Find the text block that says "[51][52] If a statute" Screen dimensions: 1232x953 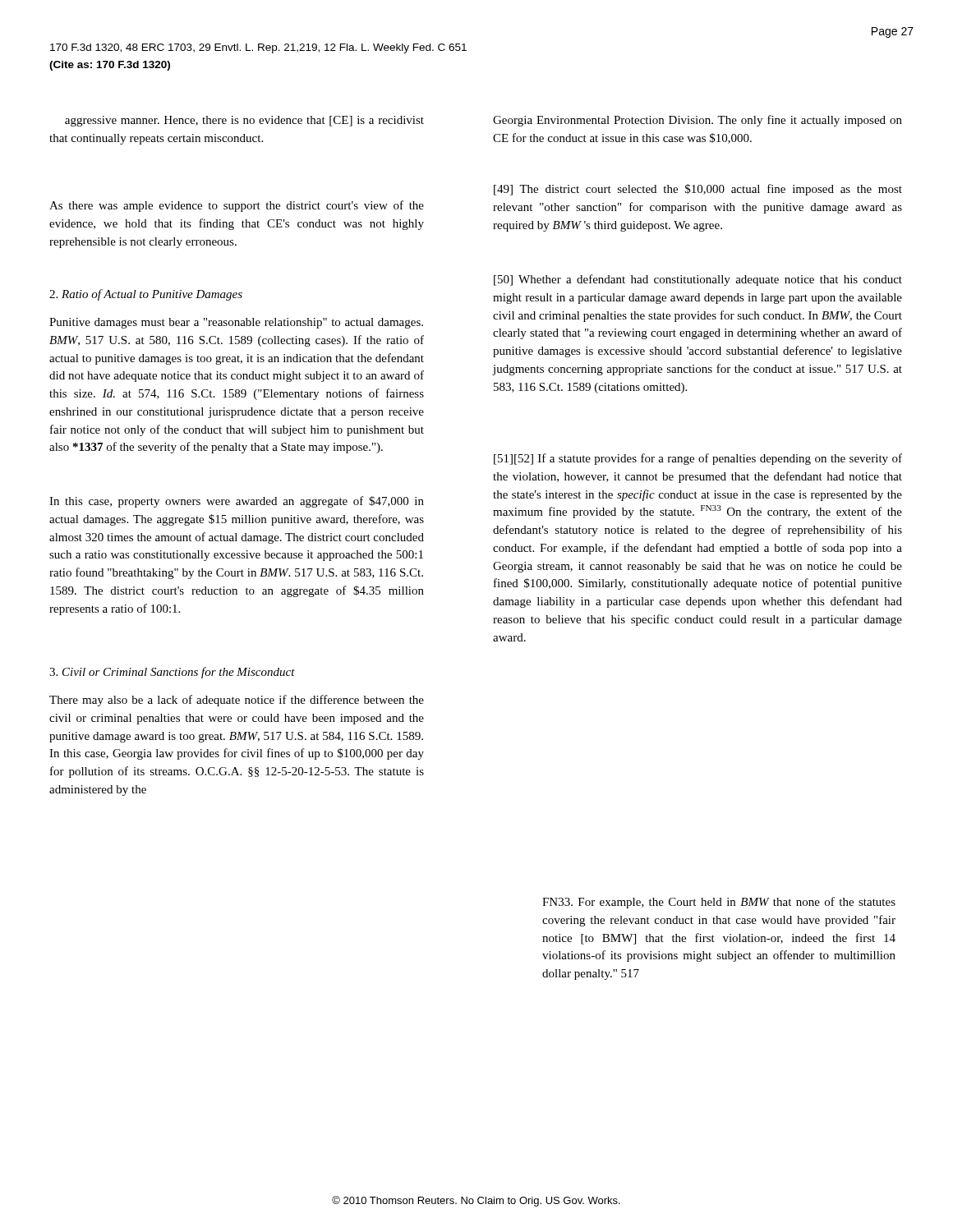[x=698, y=548]
